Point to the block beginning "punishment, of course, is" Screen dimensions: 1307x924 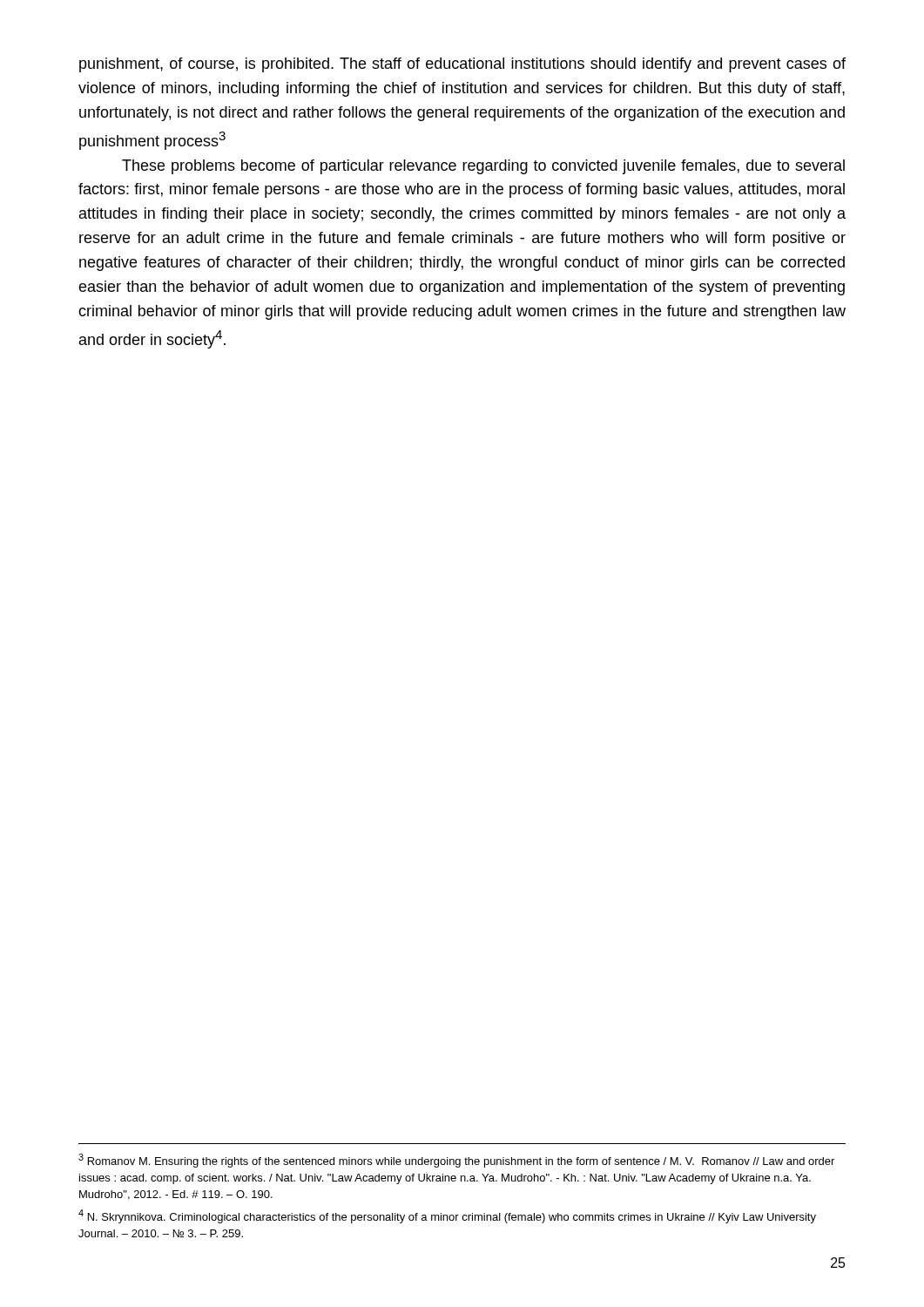click(x=462, y=102)
